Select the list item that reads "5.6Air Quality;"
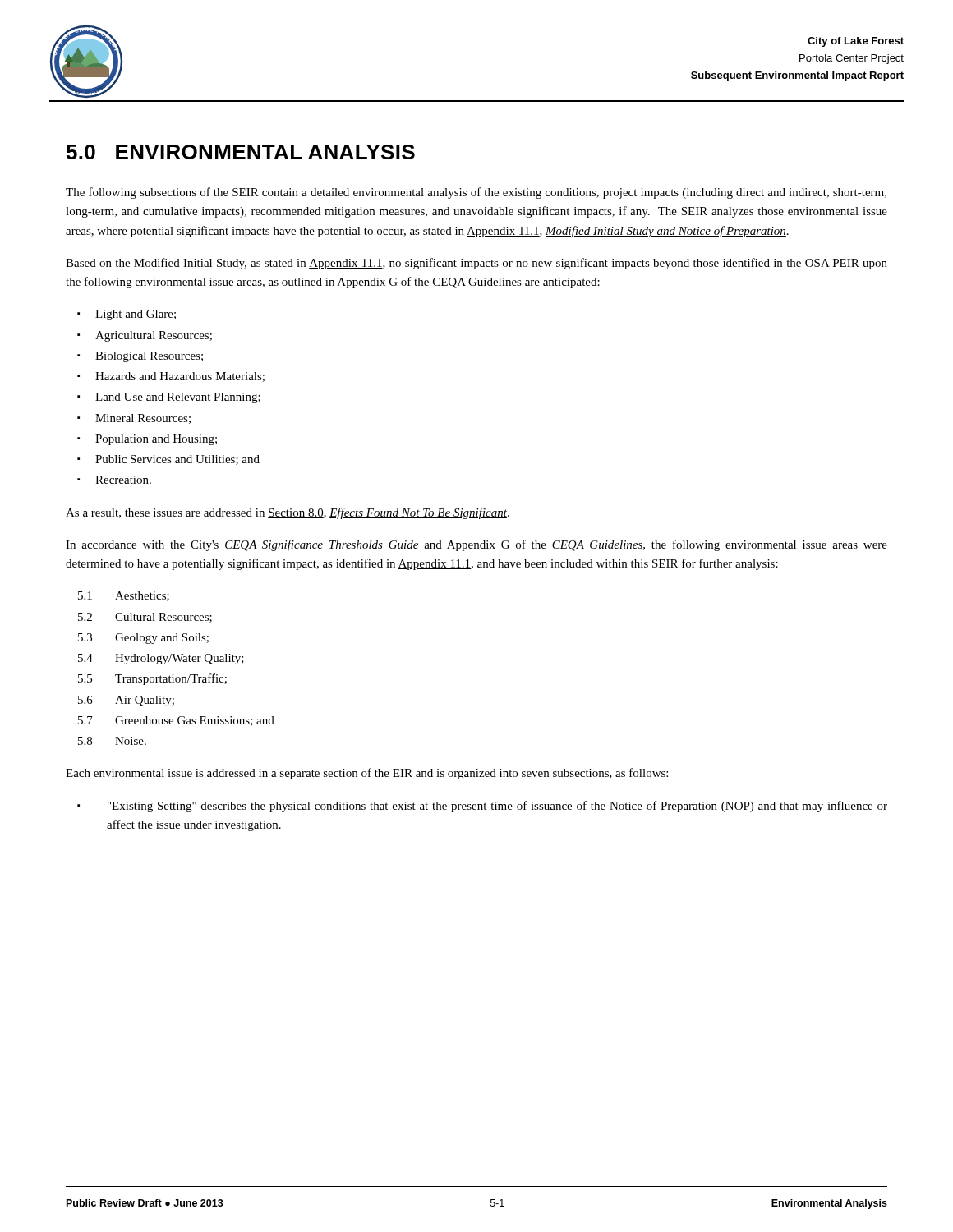The height and width of the screenshot is (1232, 953). click(x=126, y=700)
